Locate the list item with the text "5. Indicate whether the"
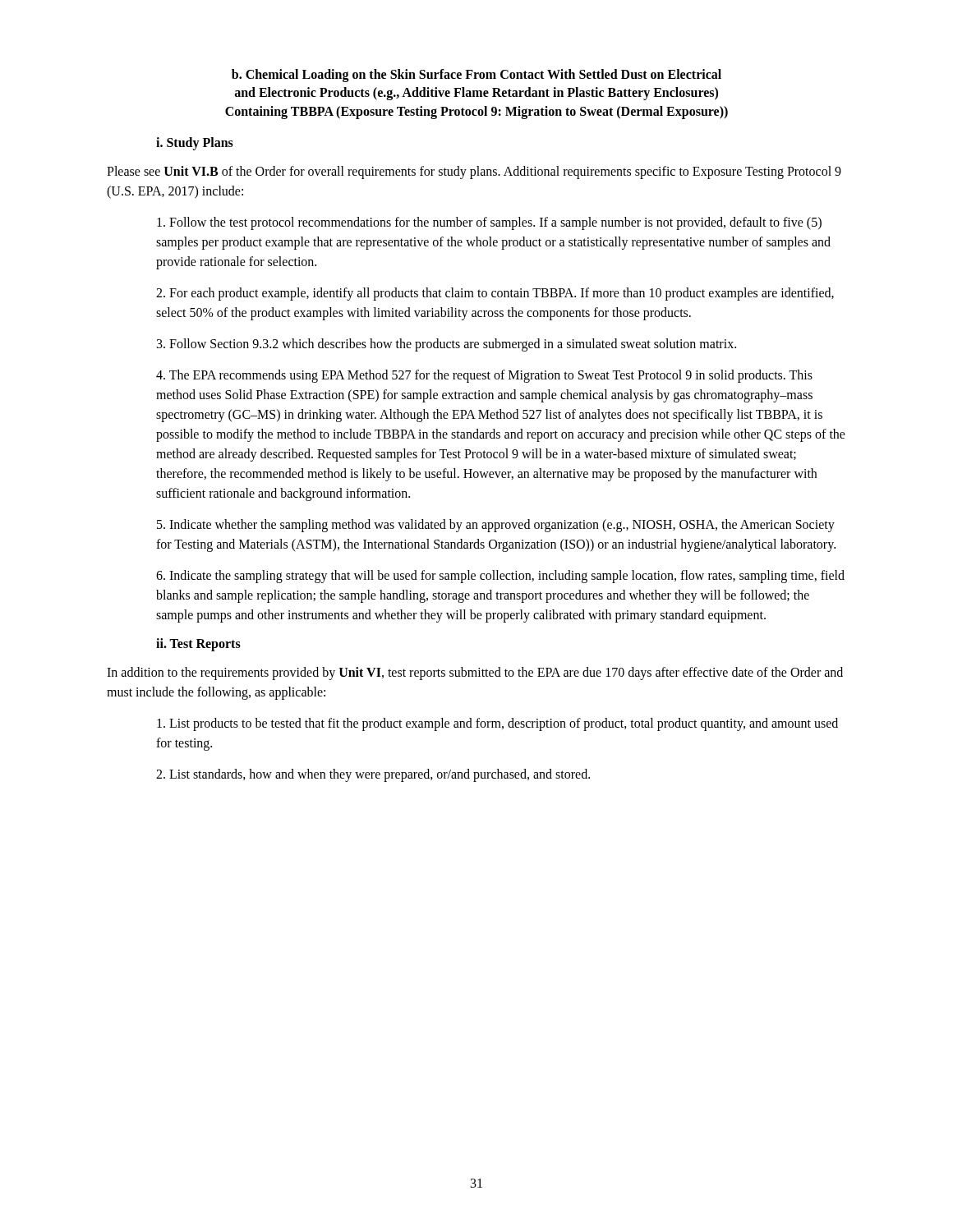The image size is (953, 1232). [496, 534]
